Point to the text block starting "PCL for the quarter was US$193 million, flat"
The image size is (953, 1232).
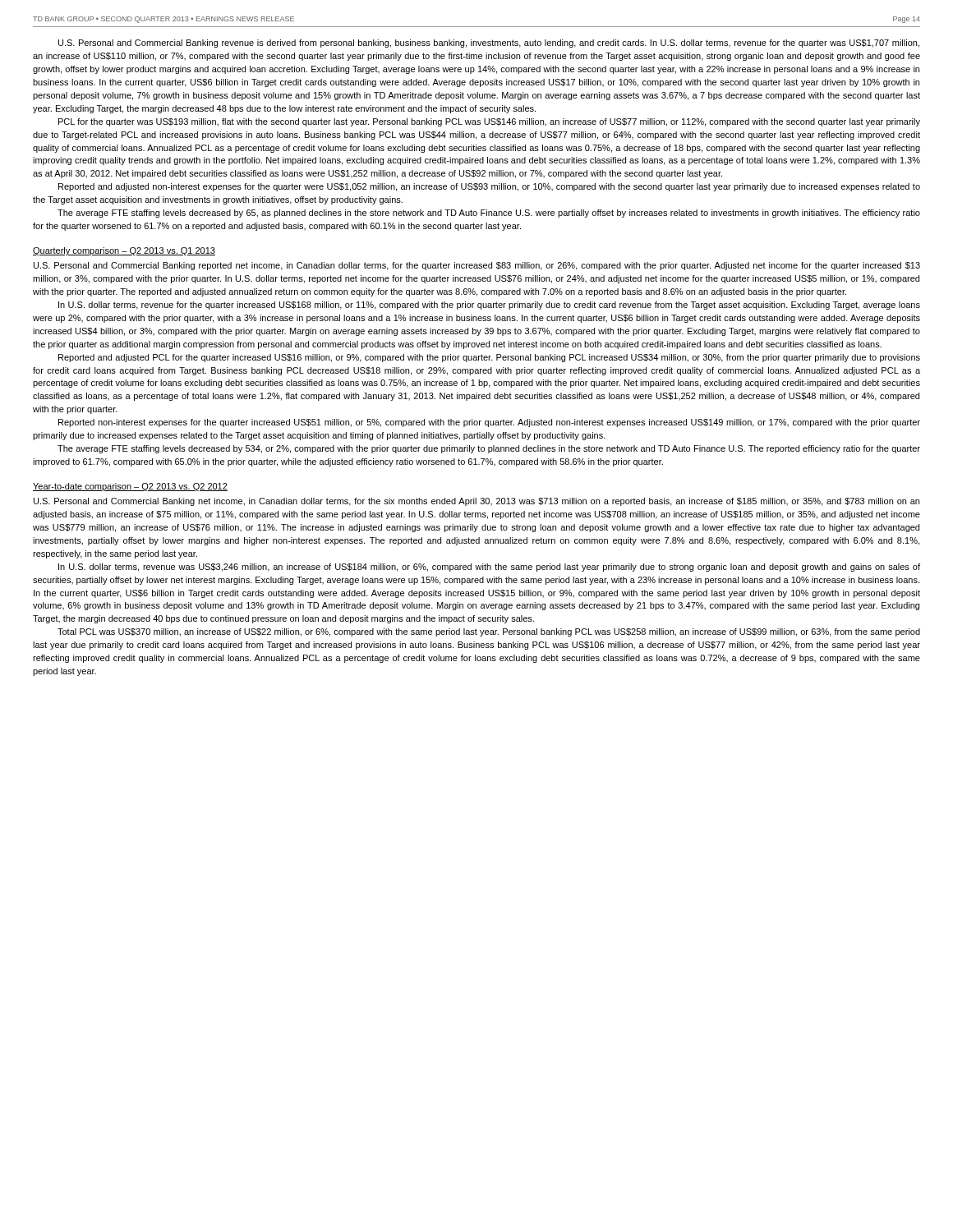[x=476, y=148]
